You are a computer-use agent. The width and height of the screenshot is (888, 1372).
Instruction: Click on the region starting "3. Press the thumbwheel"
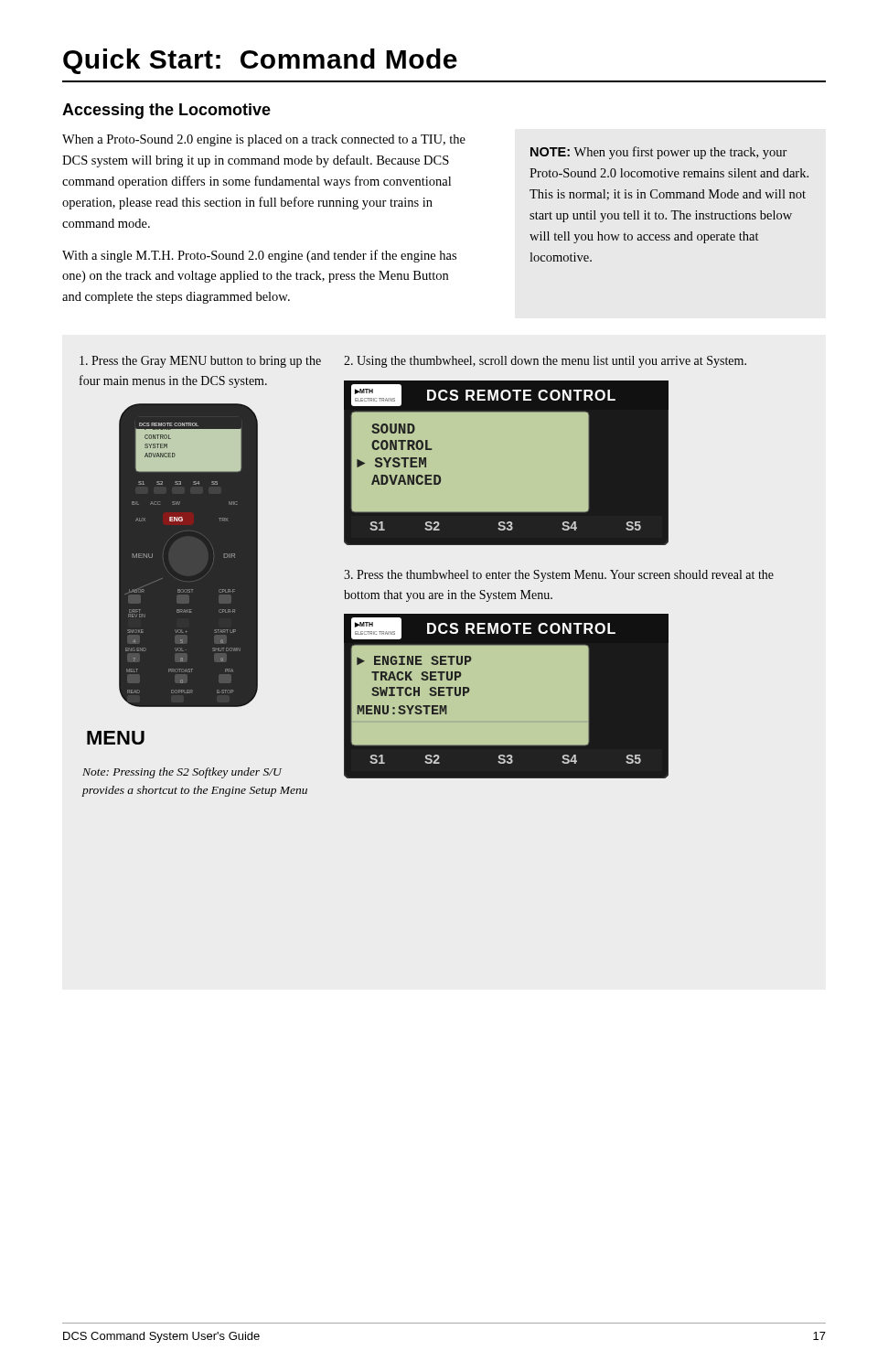(559, 585)
